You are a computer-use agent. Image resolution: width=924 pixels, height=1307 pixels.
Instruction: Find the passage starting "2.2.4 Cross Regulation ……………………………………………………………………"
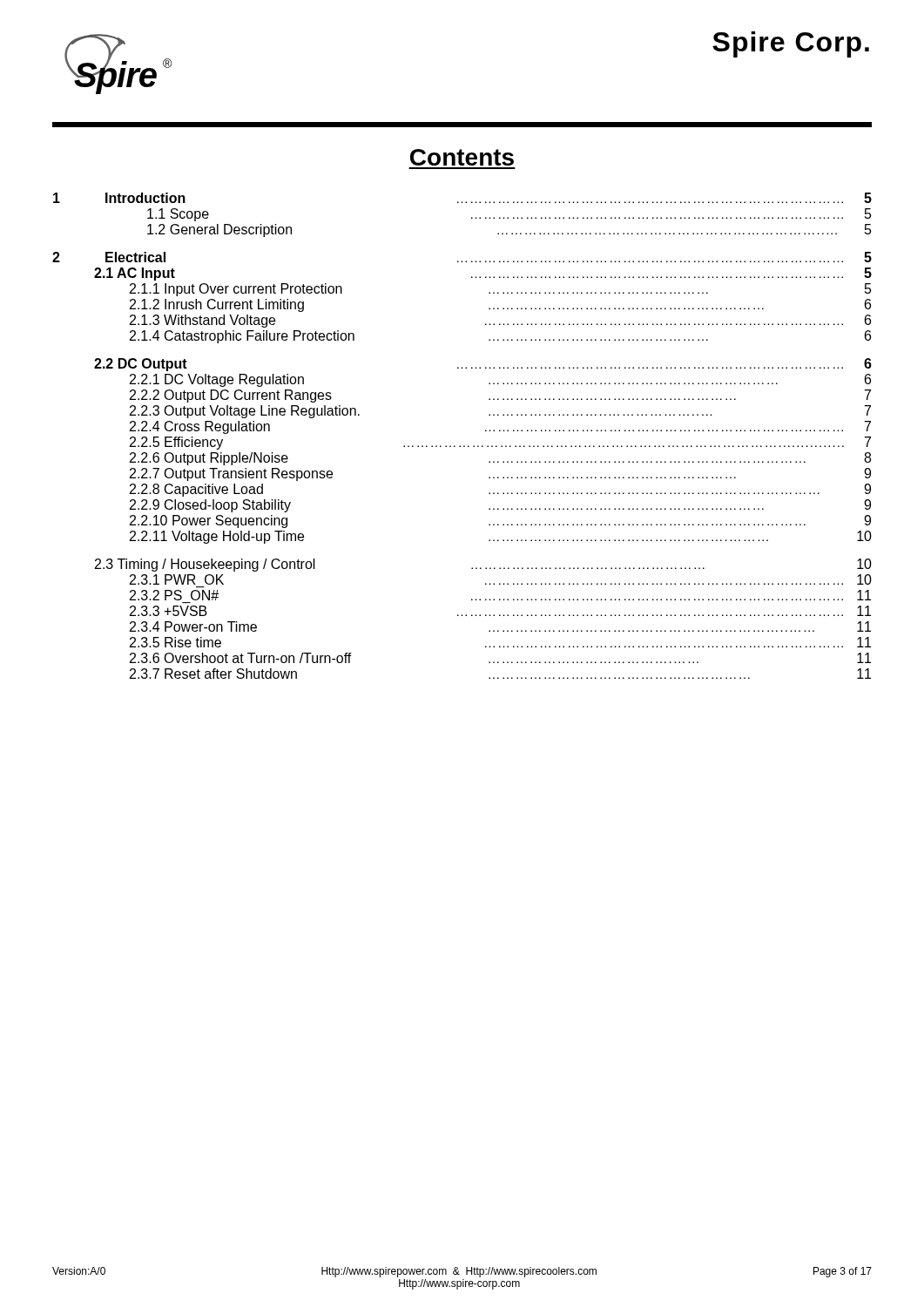500,427
